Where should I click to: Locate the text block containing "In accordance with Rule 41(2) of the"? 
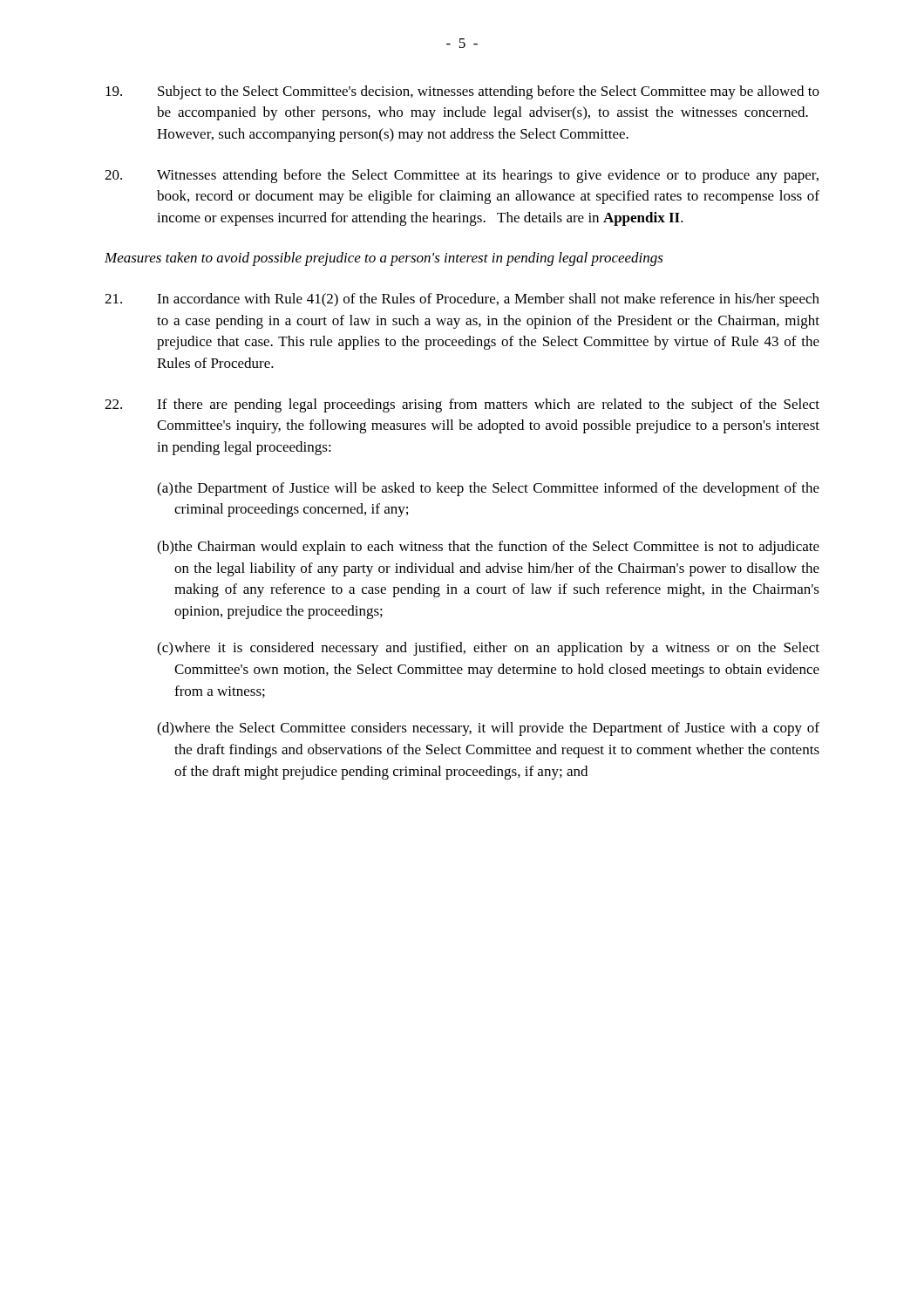pos(462,332)
